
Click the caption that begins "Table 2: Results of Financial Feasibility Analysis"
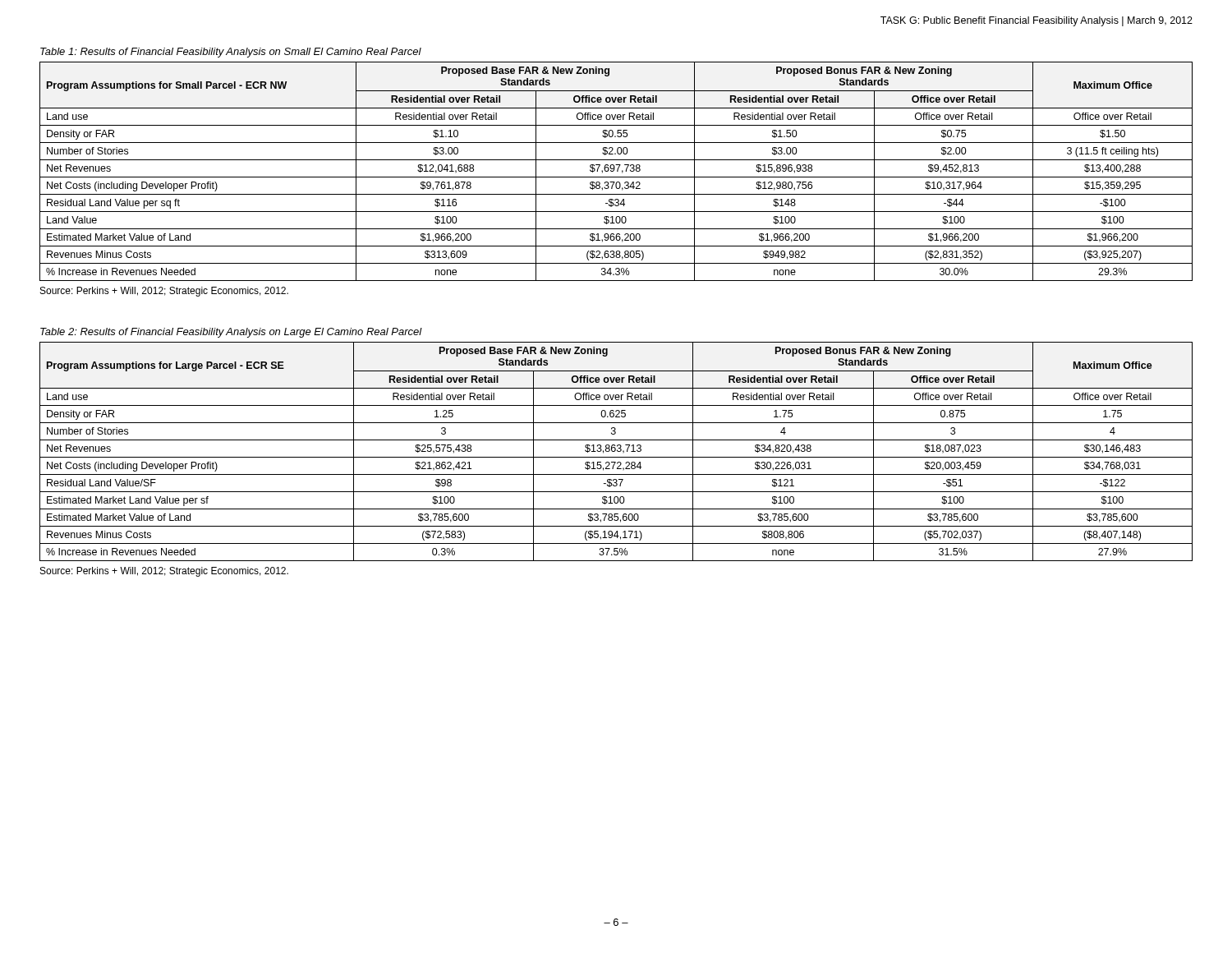tap(230, 332)
